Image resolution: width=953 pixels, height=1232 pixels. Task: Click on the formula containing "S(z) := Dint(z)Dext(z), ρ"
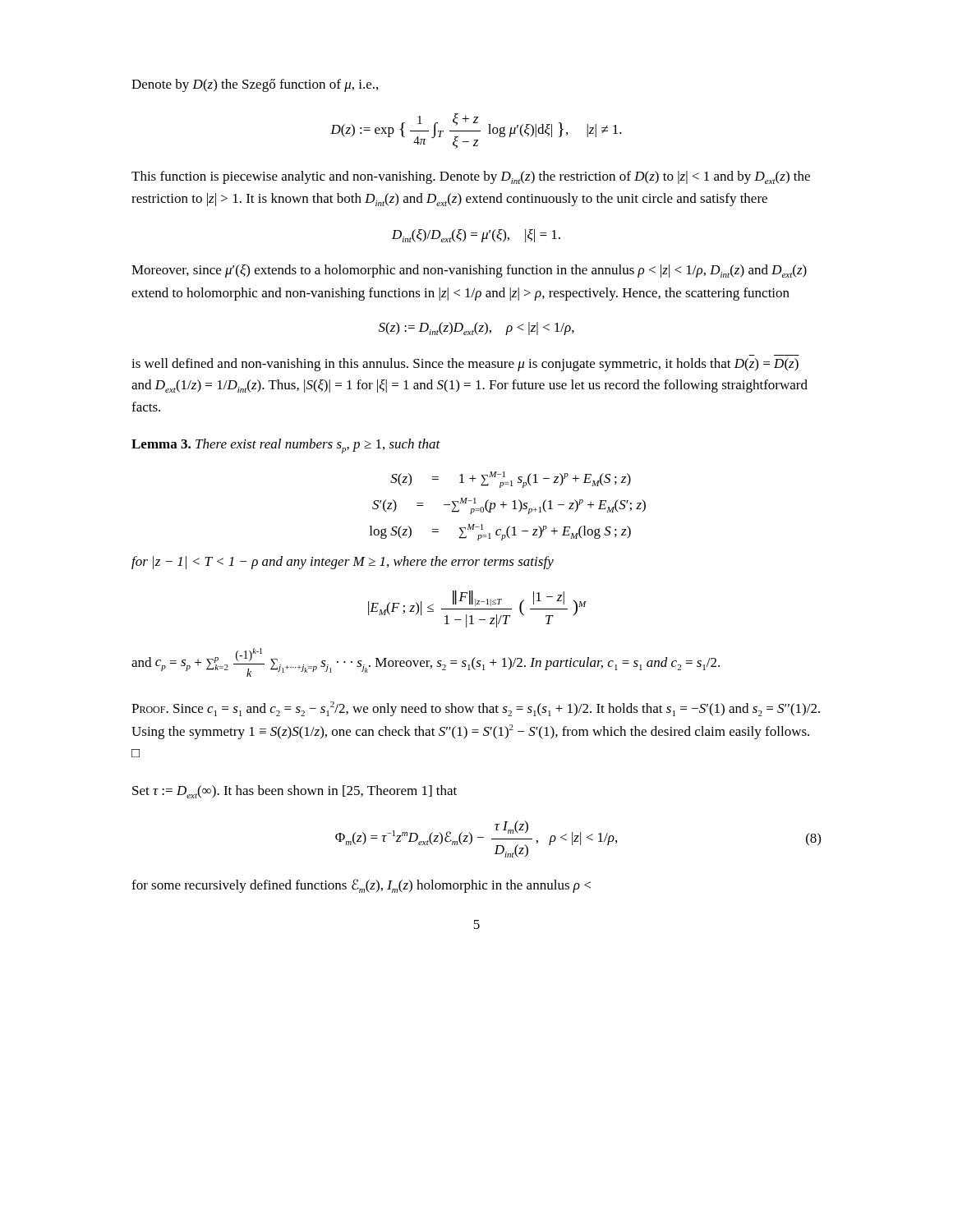[x=476, y=328]
